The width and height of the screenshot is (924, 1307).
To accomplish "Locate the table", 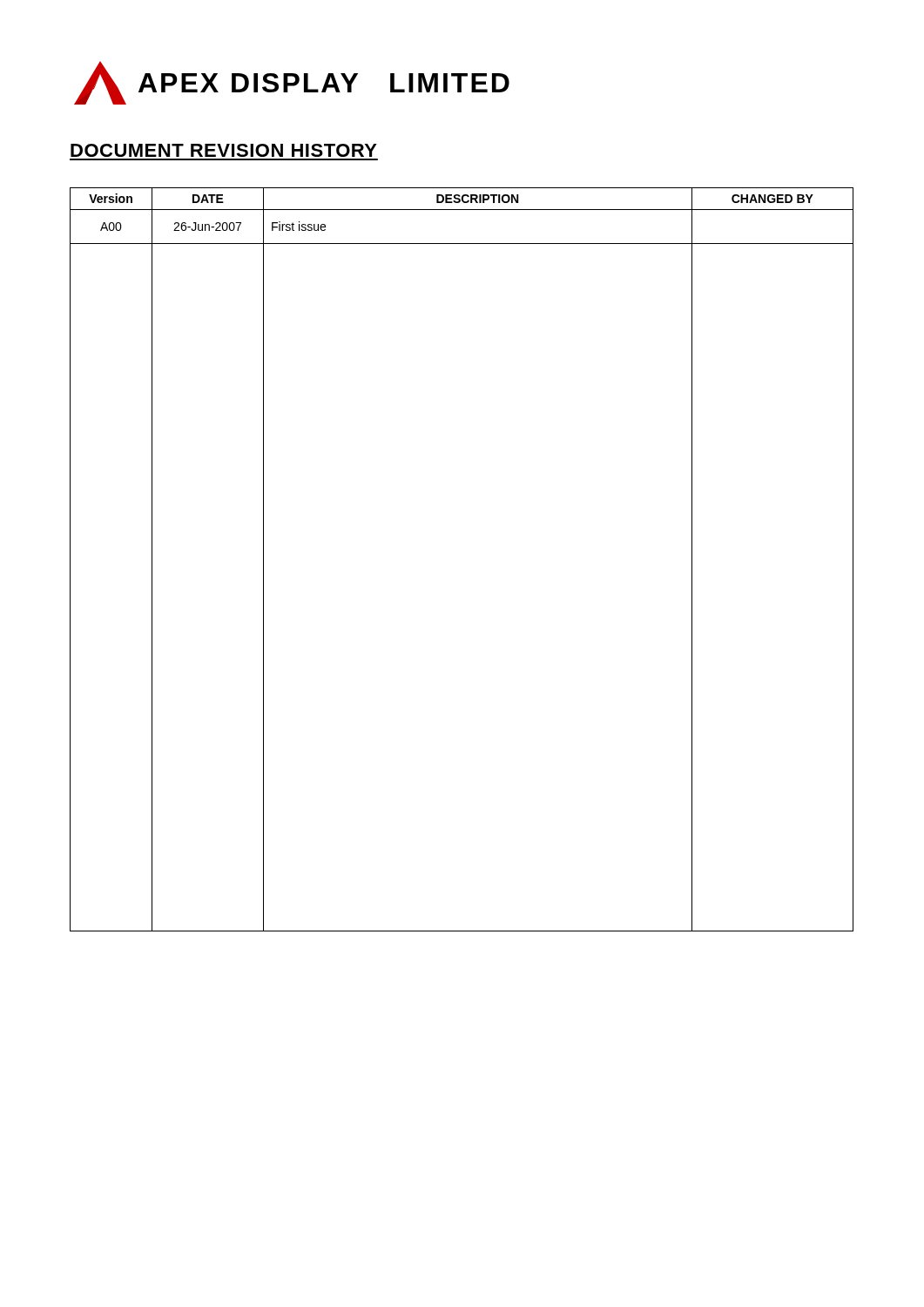I will [462, 559].
